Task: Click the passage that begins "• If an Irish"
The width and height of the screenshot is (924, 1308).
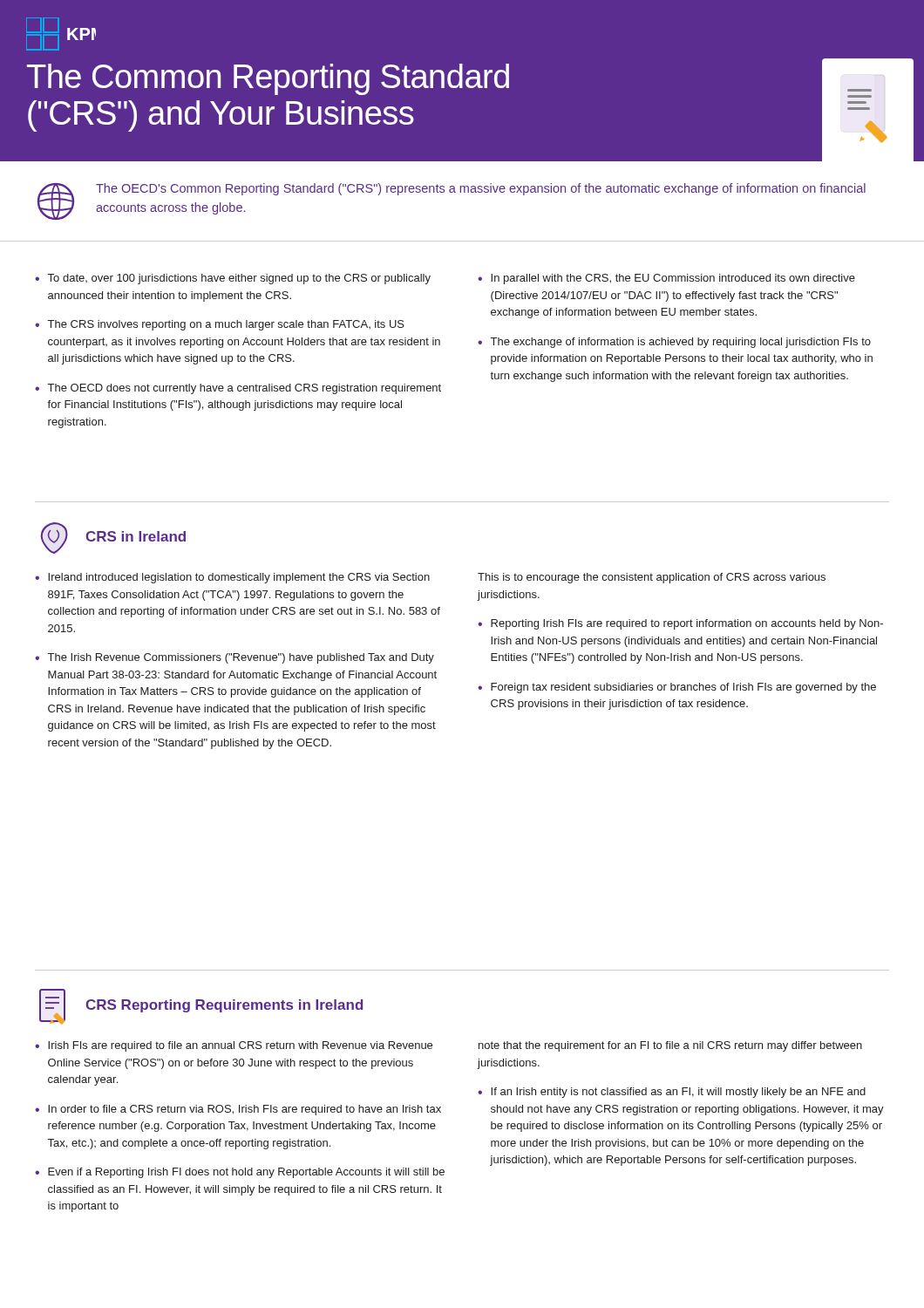Action: click(683, 1126)
